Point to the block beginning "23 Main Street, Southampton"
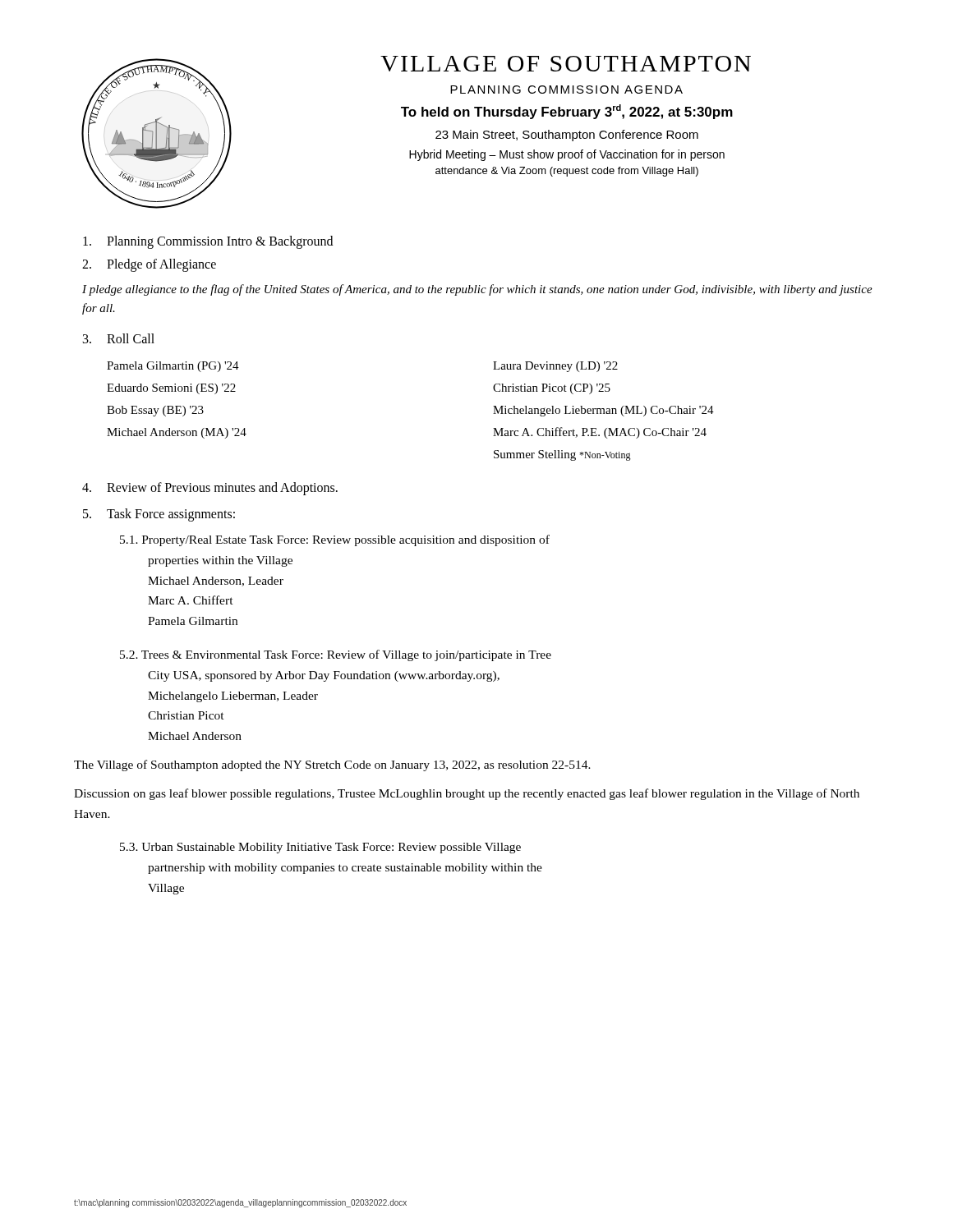 point(567,134)
